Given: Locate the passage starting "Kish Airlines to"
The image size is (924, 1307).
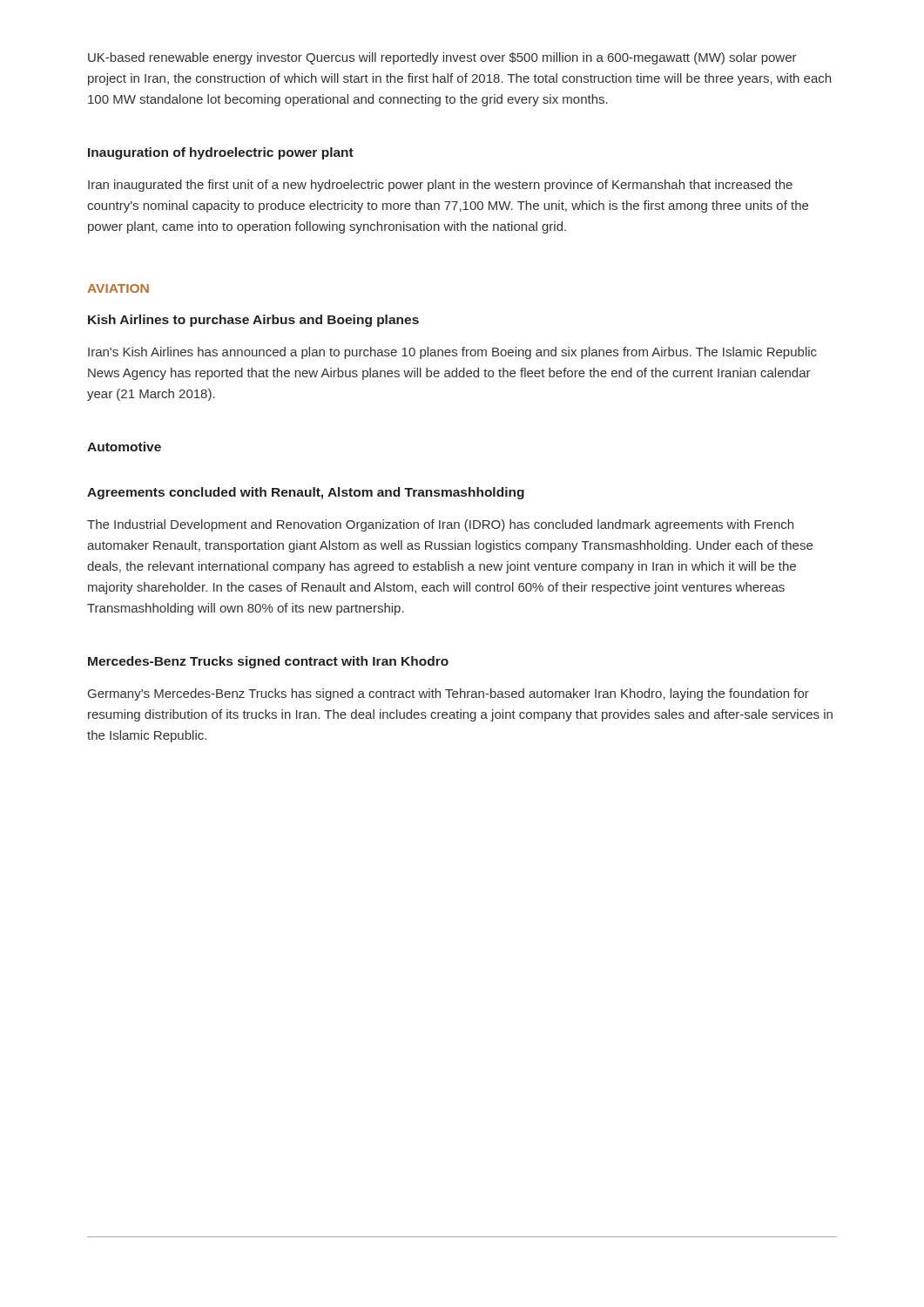Looking at the screenshot, I should tap(253, 319).
